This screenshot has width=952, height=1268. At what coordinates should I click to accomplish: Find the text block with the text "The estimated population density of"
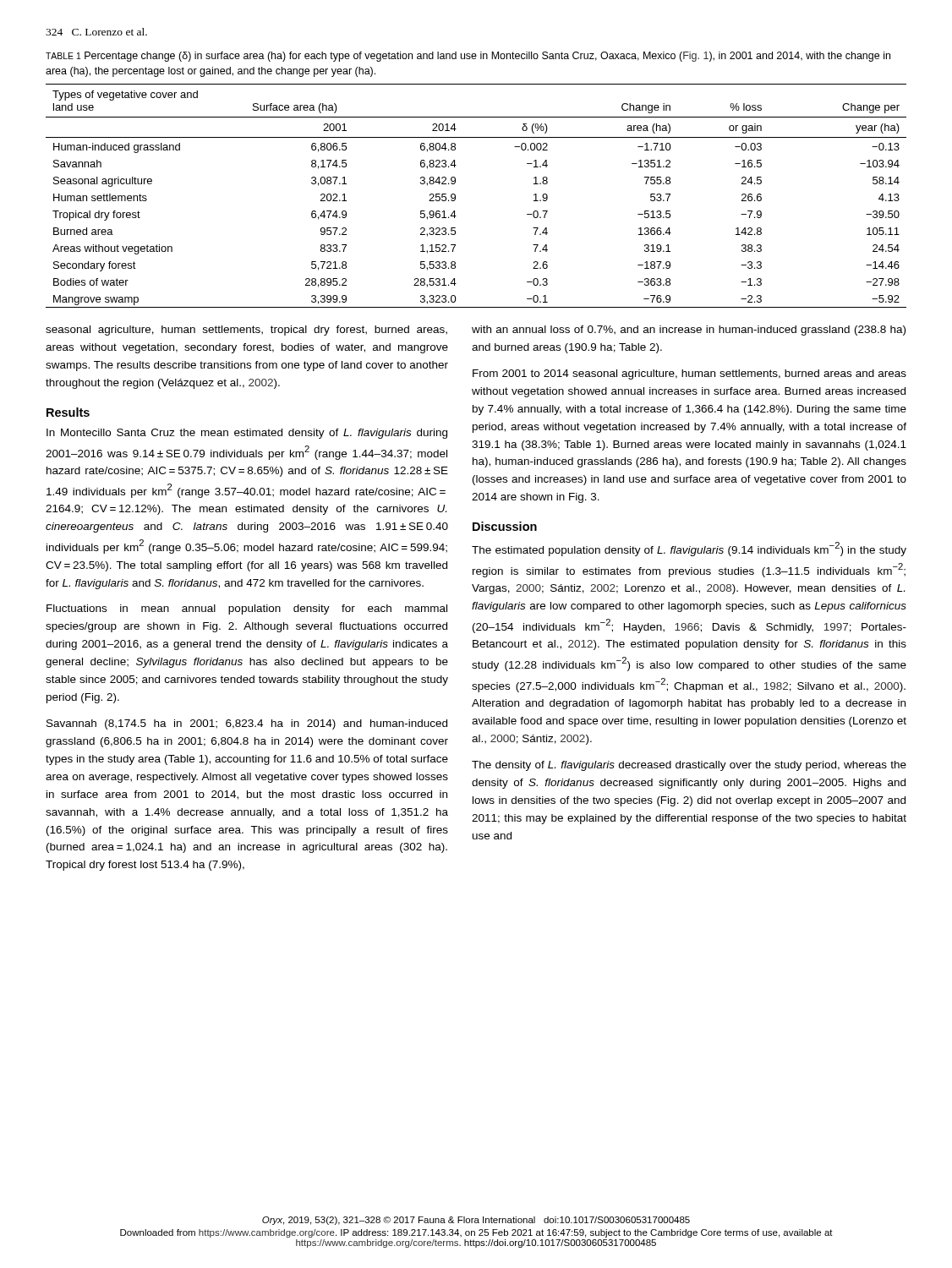(689, 642)
